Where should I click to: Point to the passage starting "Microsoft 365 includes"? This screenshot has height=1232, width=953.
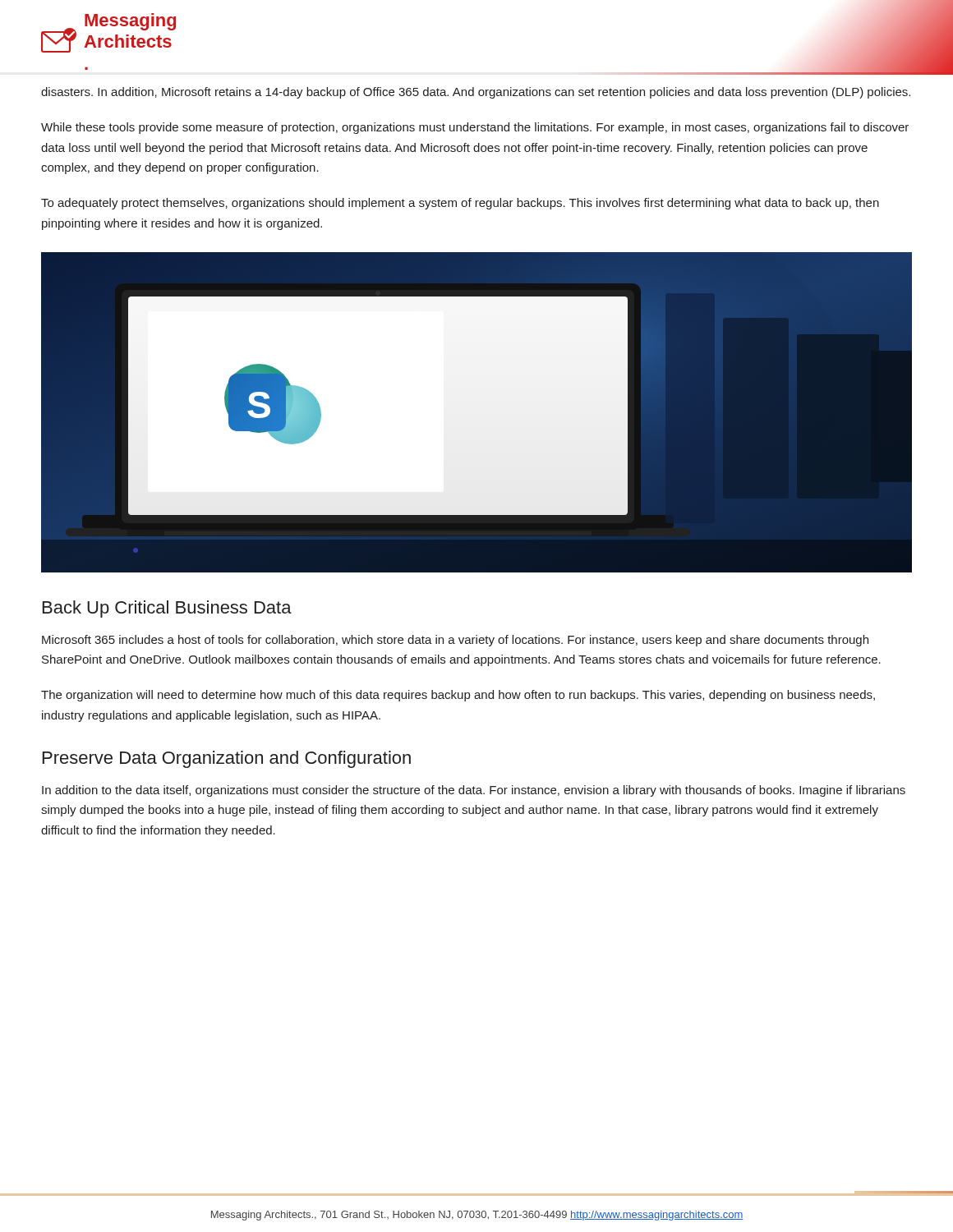(461, 649)
